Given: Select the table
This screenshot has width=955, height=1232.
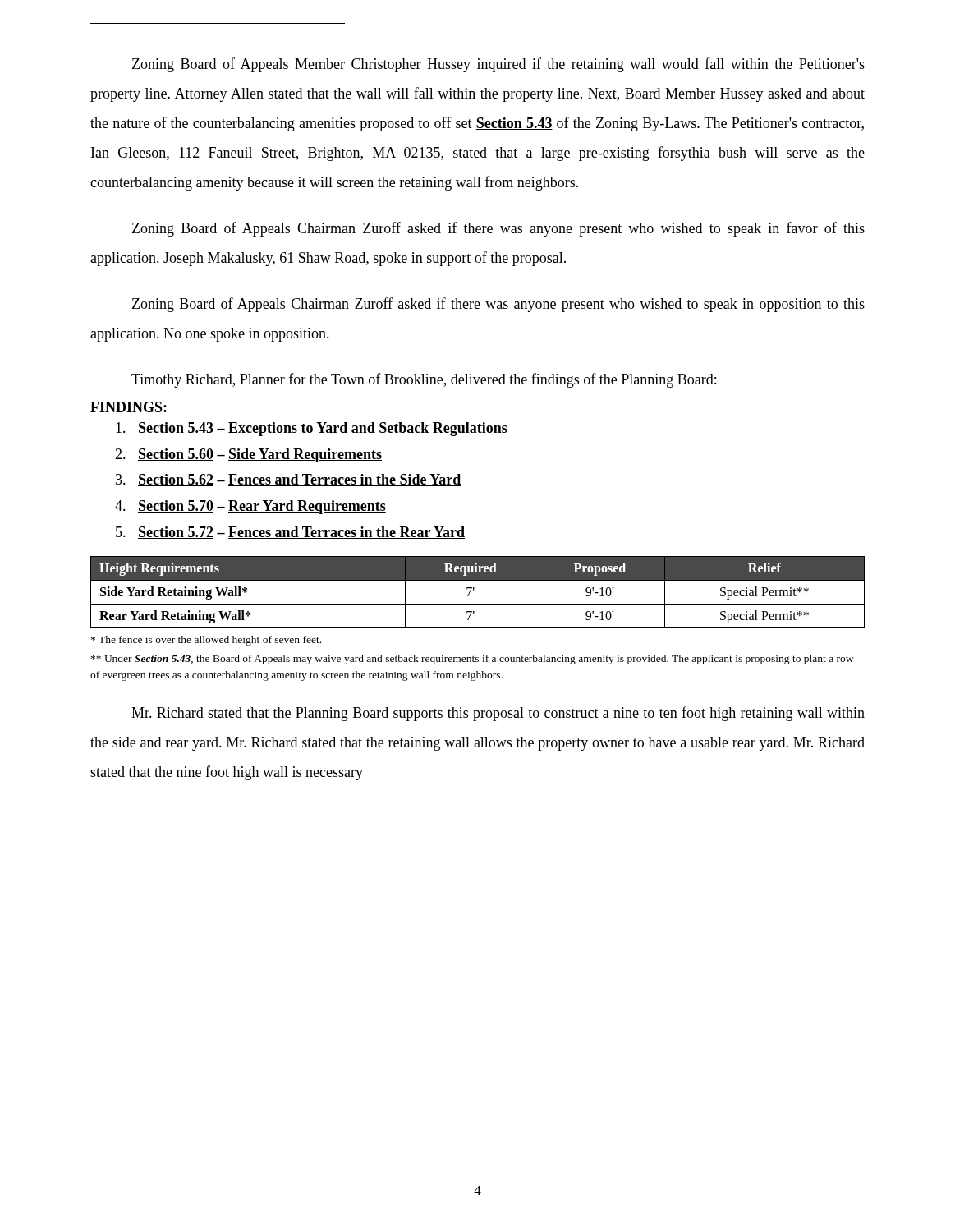Looking at the screenshot, I should 478,593.
